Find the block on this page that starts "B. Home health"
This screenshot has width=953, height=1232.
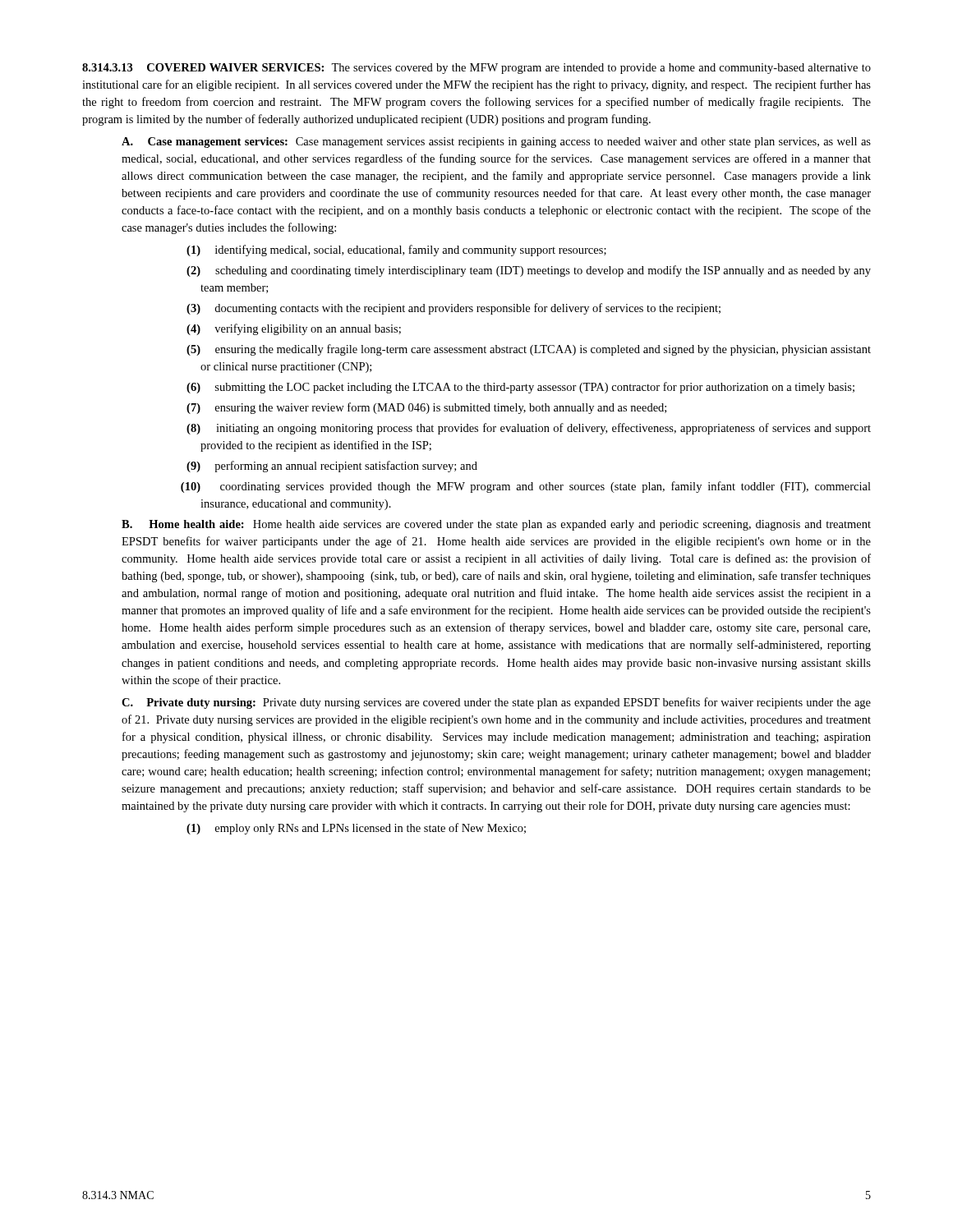point(496,602)
